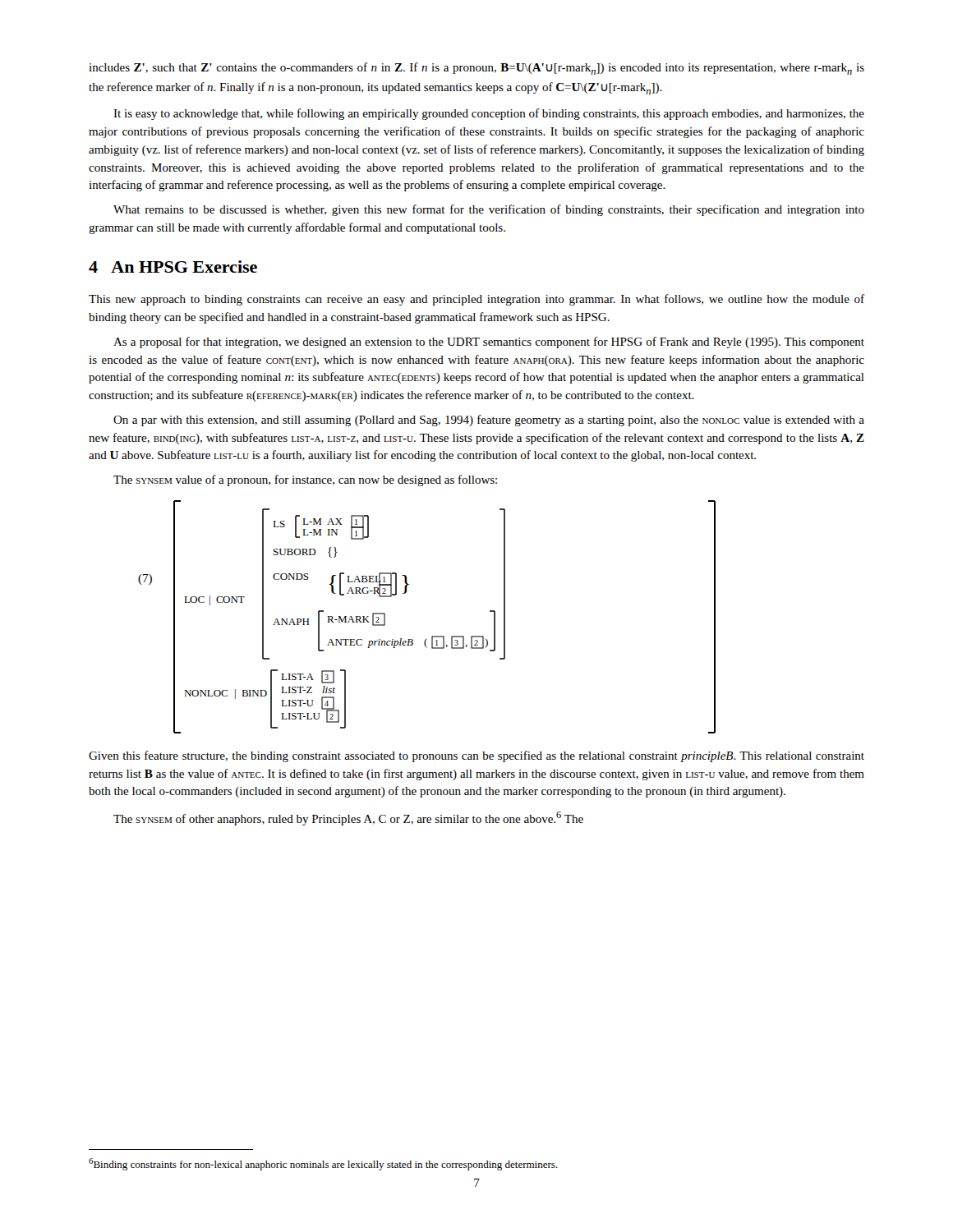Point to the block beginning "On a par"
The image size is (953, 1232).
pyautogui.click(x=476, y=437)
